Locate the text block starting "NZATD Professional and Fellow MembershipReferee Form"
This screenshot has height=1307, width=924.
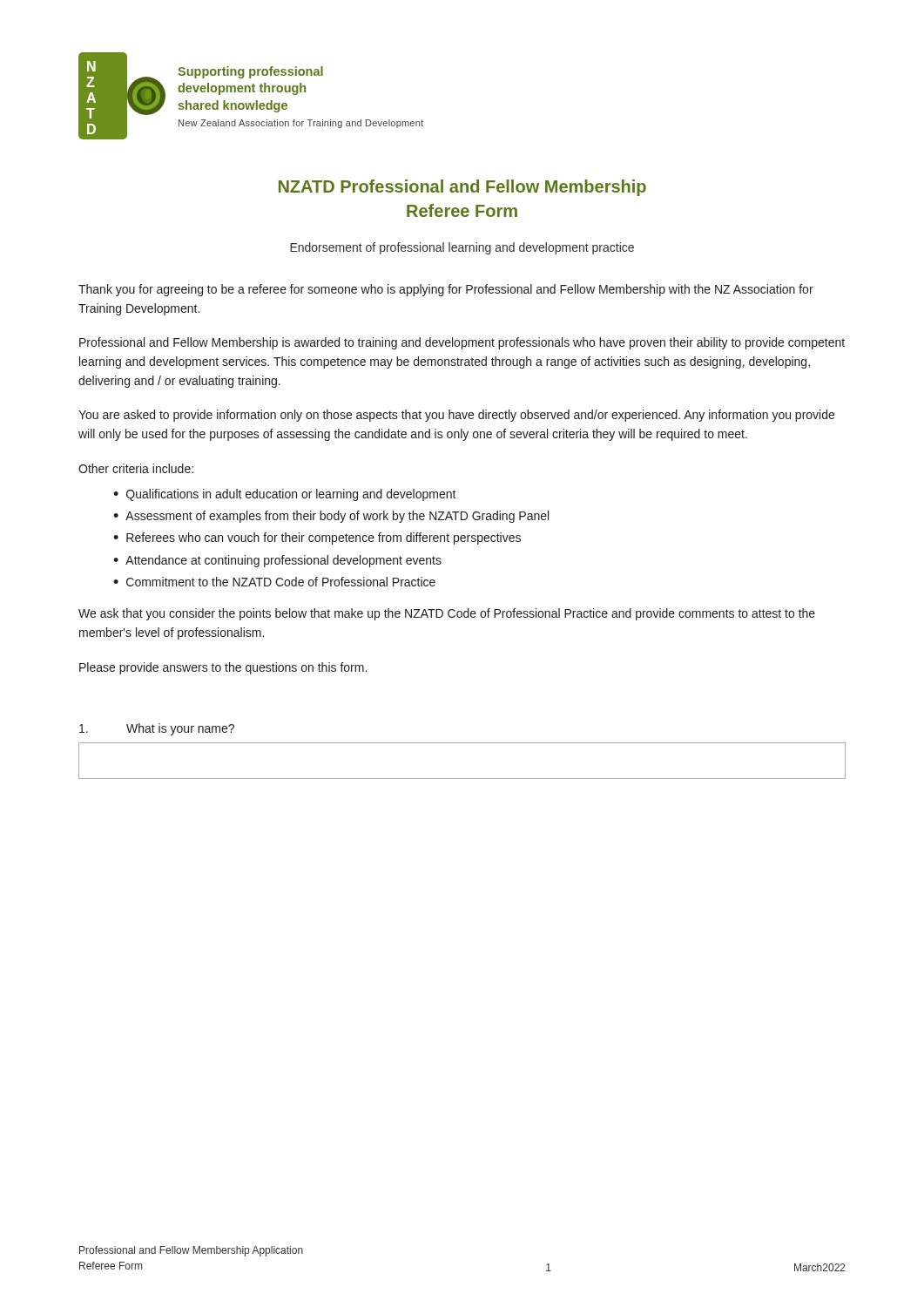[x=462, y=199]
